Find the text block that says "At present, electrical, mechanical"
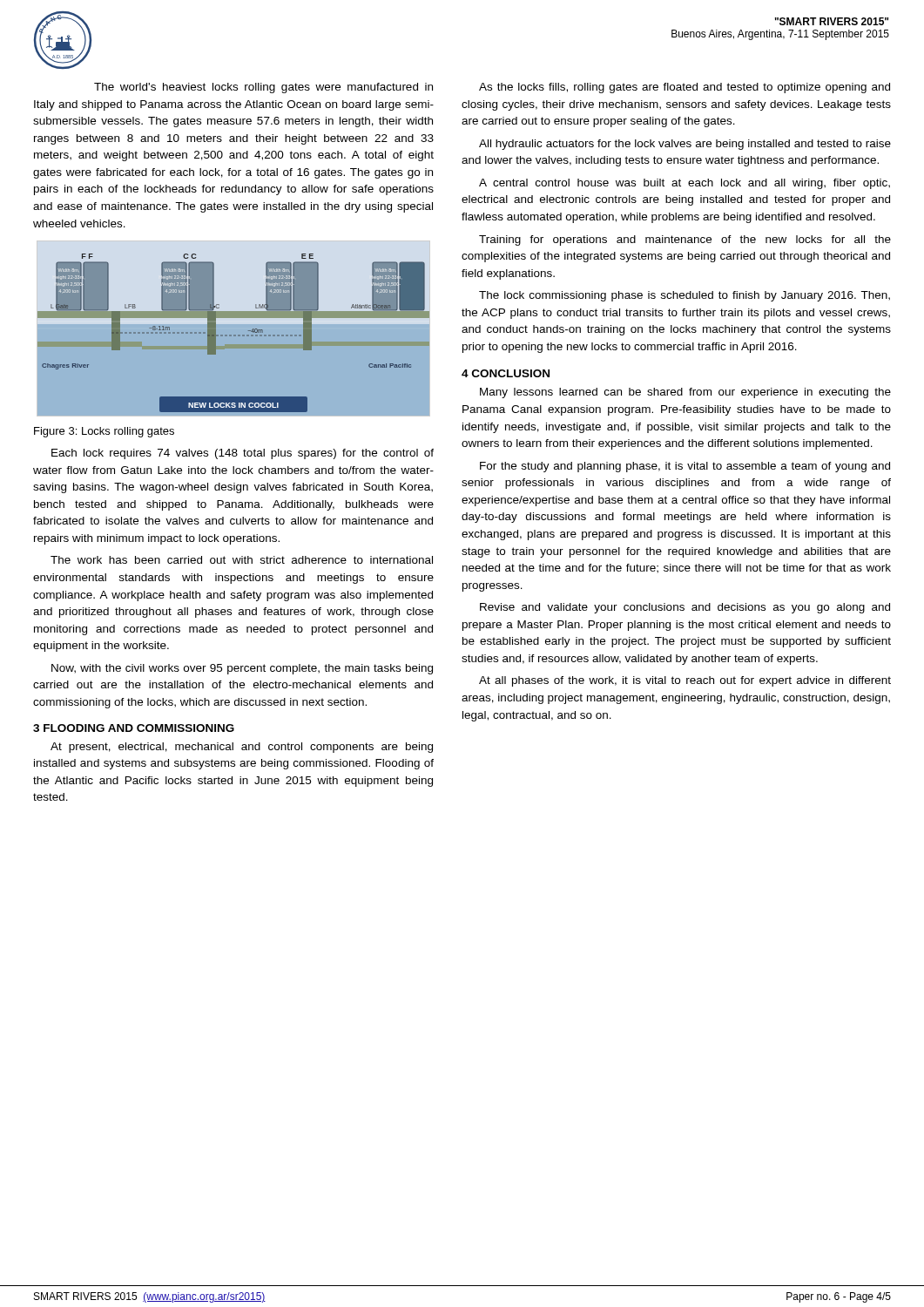Image resolution: width=924 pixels, height=1307 pixels. [x=233, y=772]
